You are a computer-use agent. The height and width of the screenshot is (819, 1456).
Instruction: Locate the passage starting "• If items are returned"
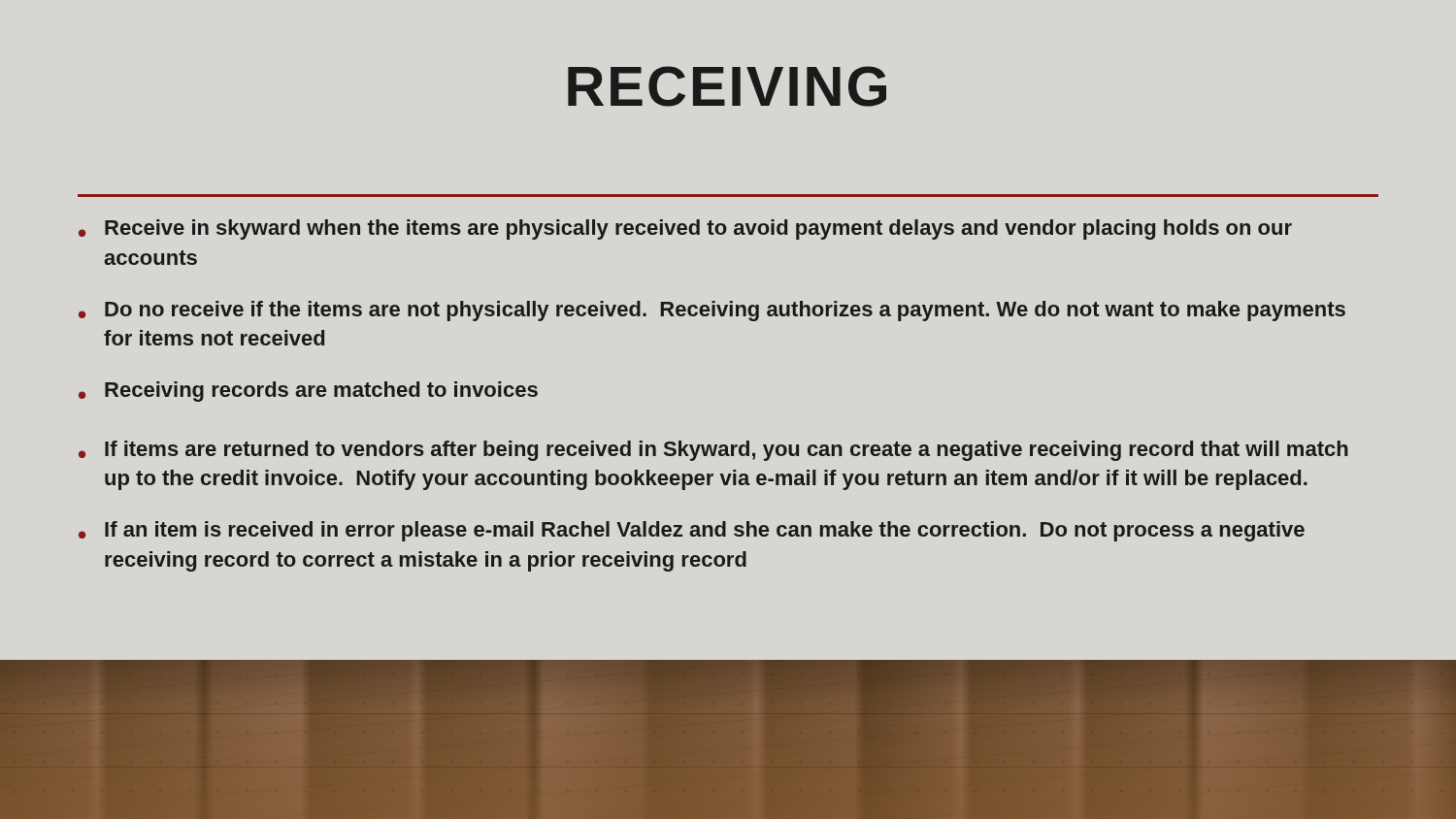pos(728,464)
